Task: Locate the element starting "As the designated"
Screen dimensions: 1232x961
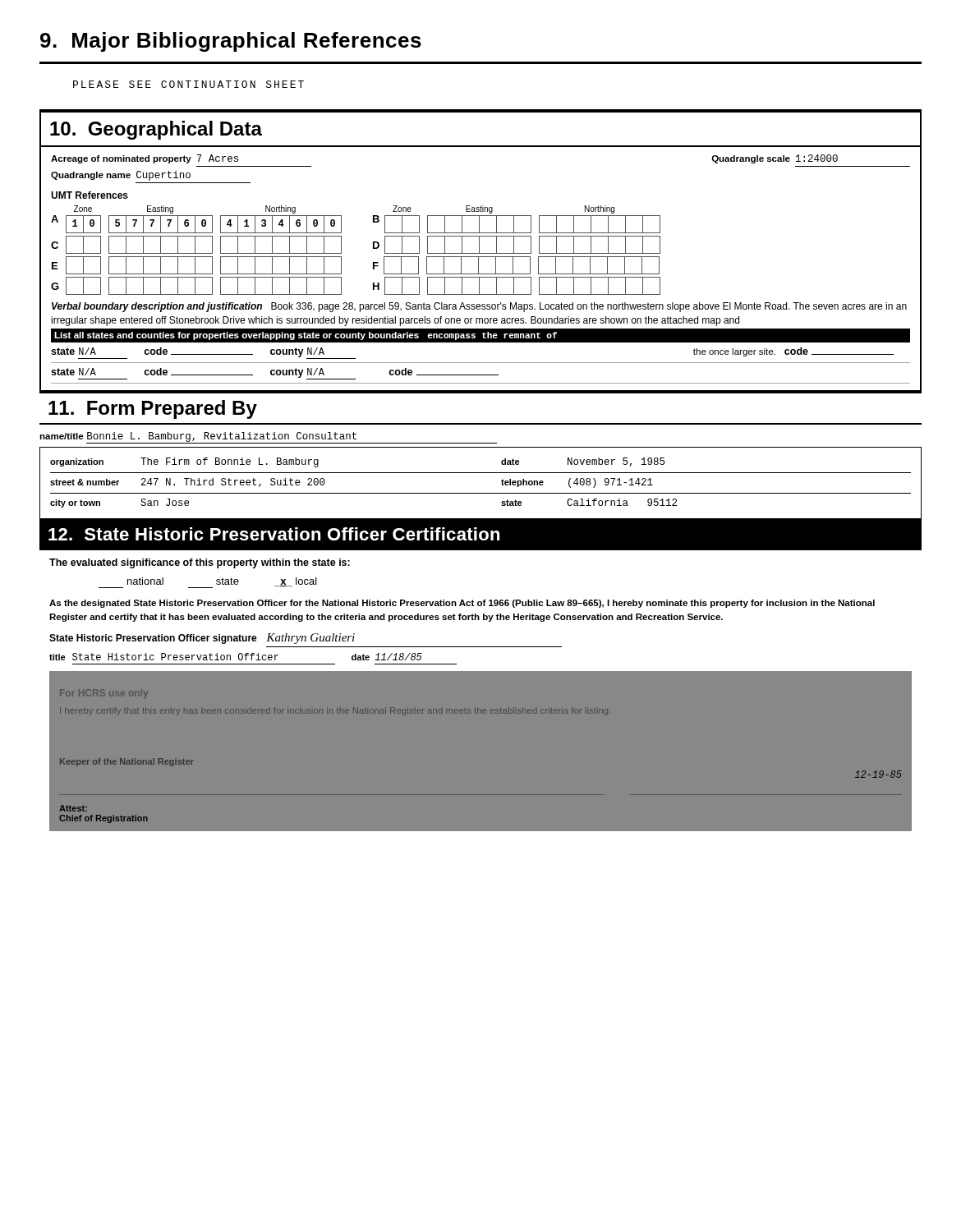Action: tap(462, 610)
